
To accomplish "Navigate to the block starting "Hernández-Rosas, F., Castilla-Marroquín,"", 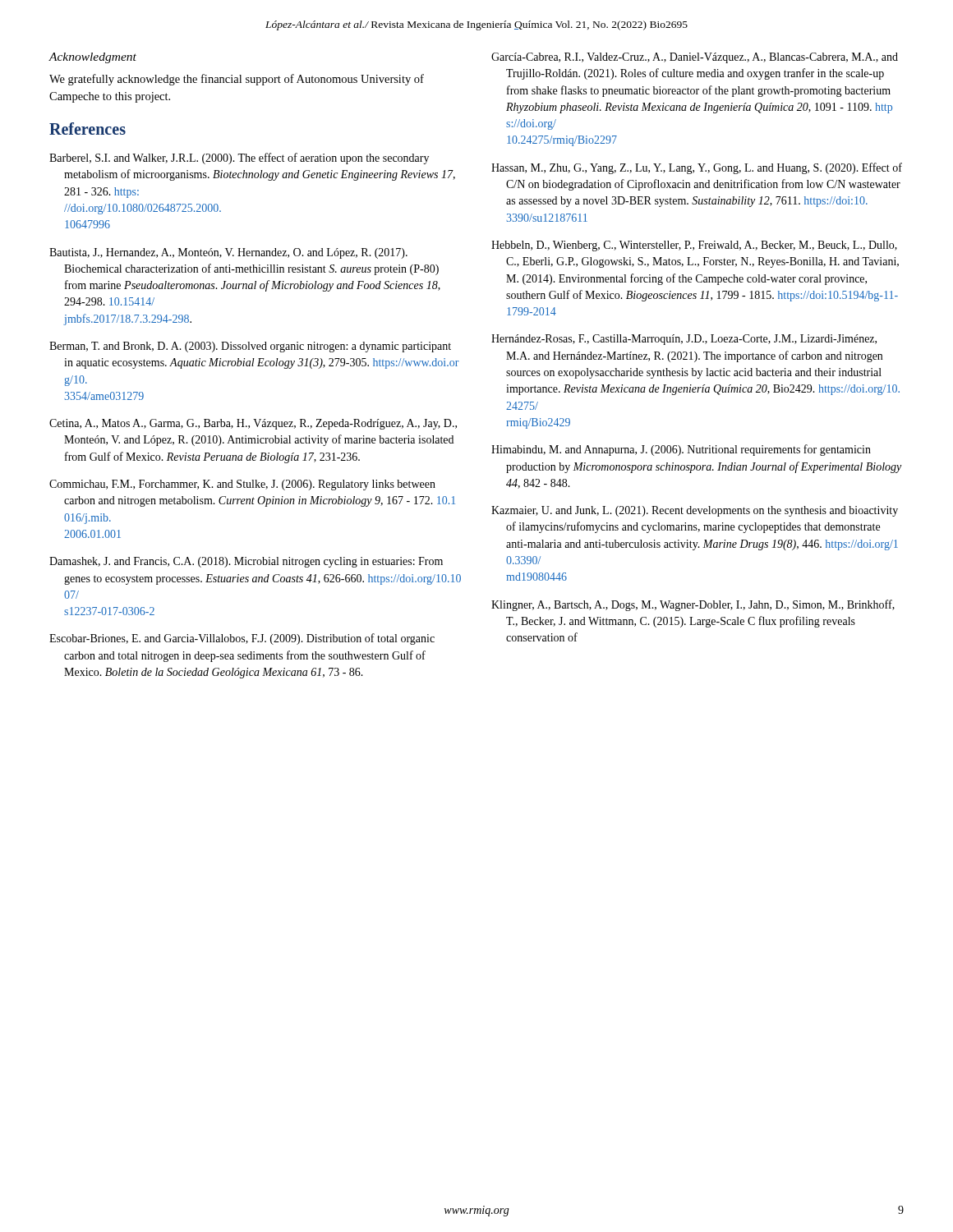I will 696,381.
